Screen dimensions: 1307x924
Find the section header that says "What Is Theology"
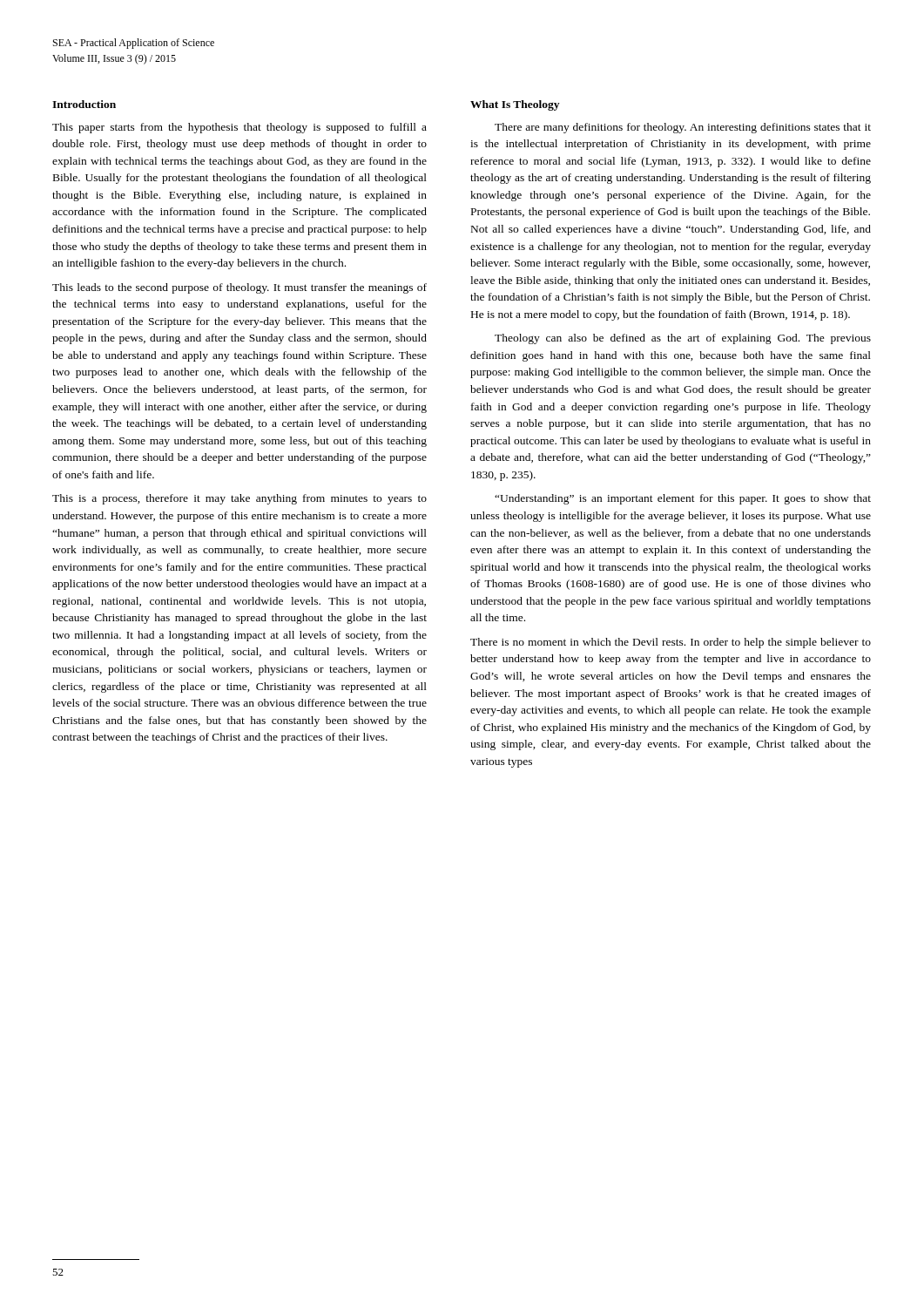(x=515, y=104)
